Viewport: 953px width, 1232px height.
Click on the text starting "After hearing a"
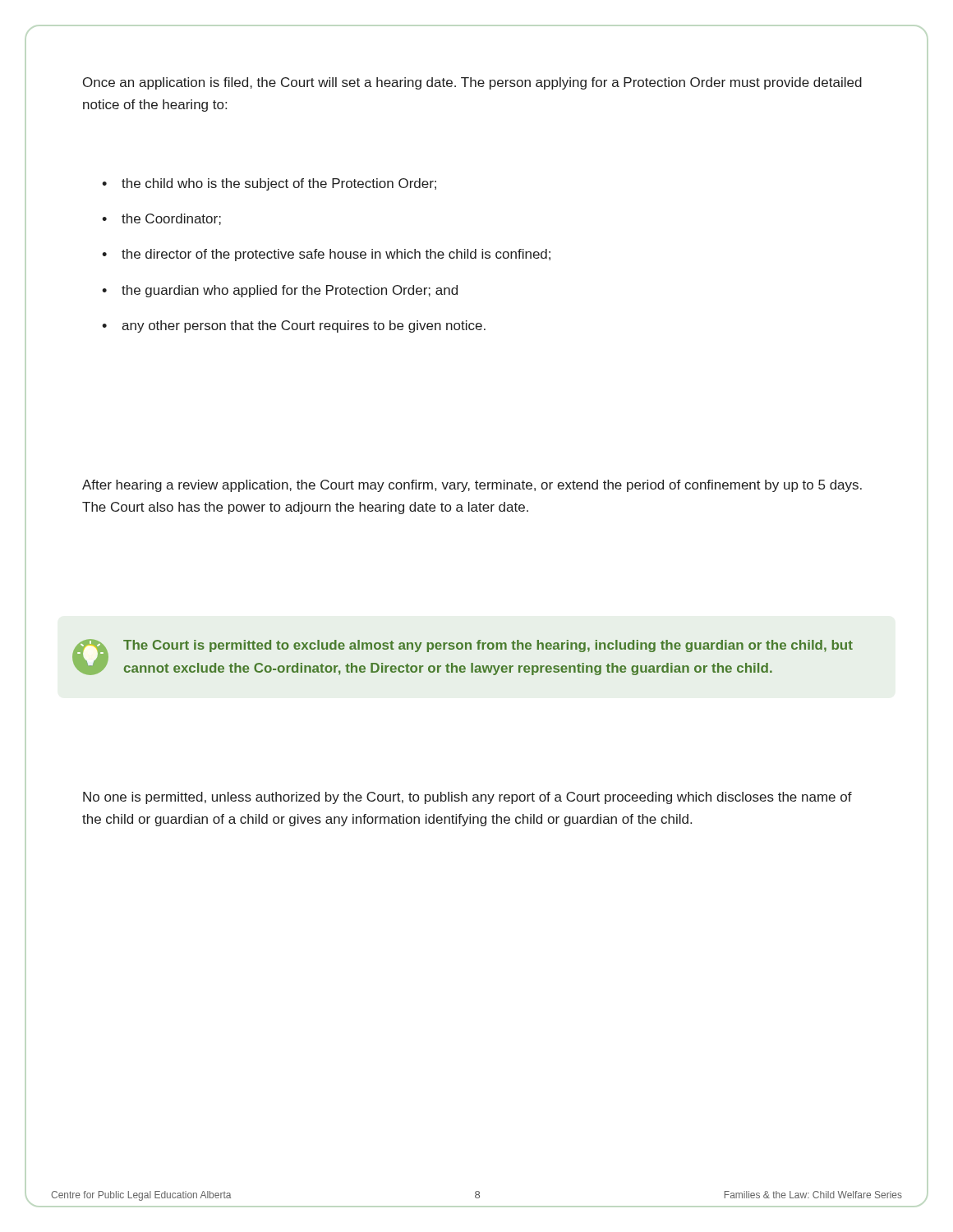coord(476,496)
